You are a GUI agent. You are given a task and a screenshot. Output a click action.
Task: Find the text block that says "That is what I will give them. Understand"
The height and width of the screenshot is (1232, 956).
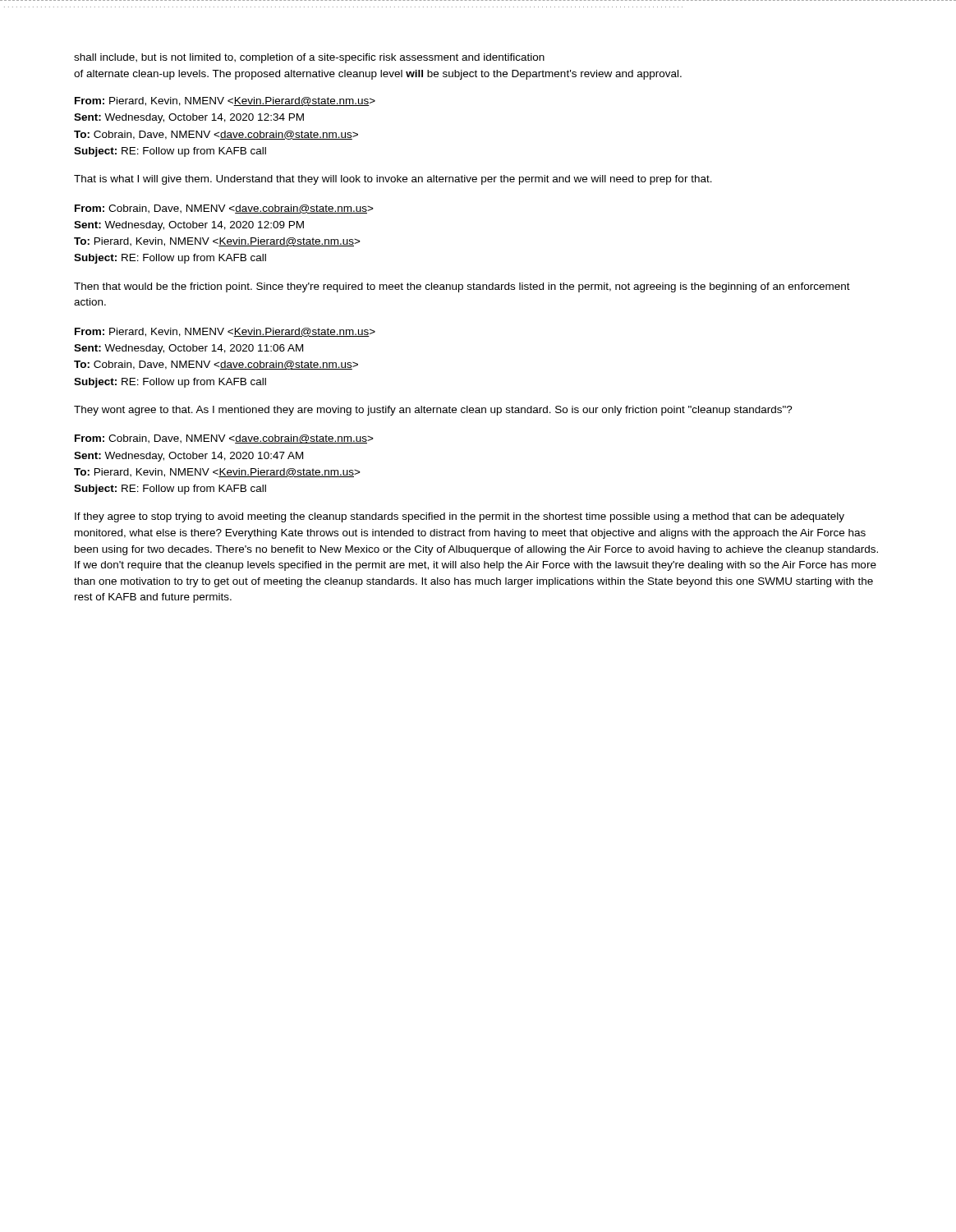pyautogui.click(x=393, y=179)
